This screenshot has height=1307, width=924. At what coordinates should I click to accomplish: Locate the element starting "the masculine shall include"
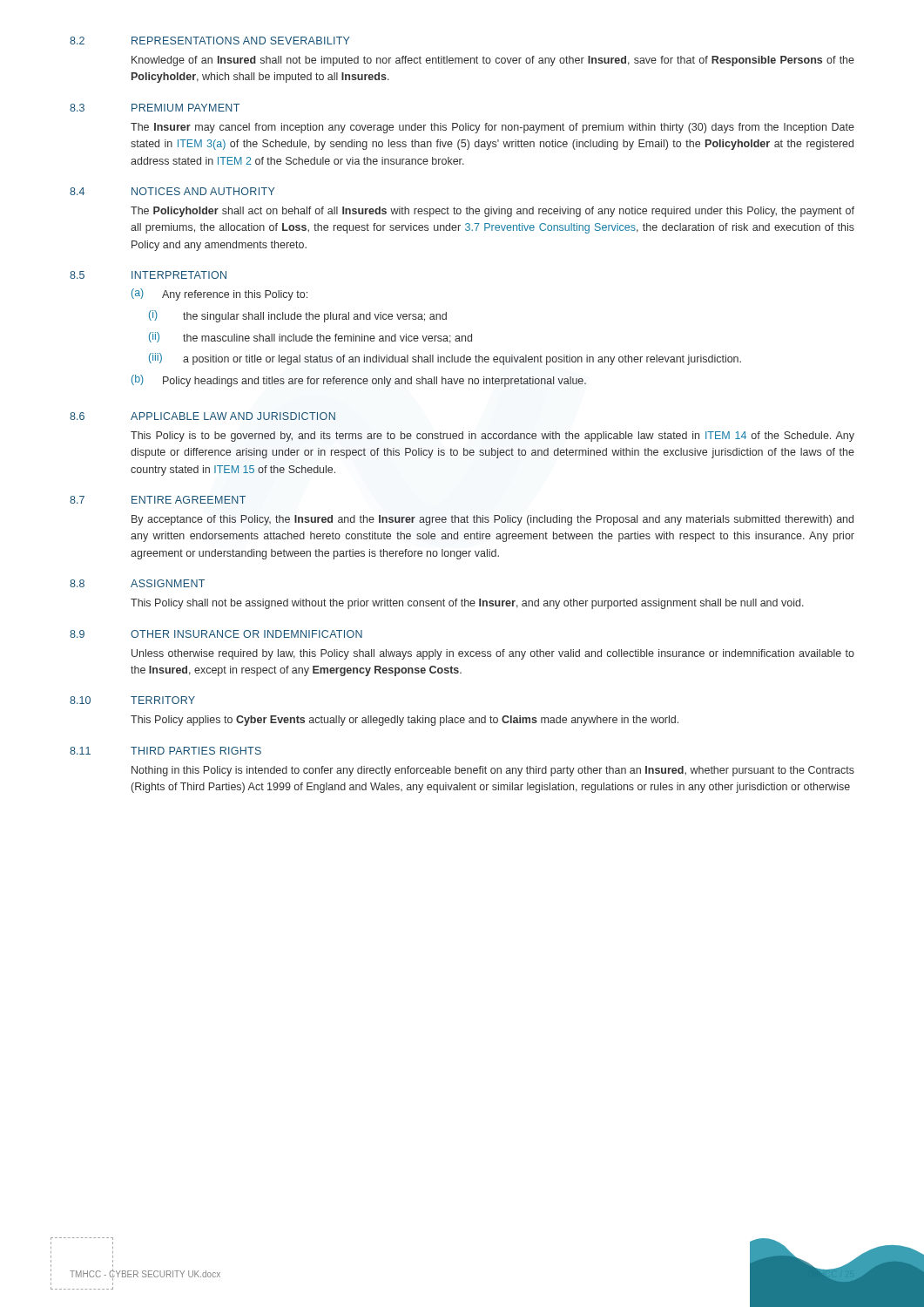[328, 338]
